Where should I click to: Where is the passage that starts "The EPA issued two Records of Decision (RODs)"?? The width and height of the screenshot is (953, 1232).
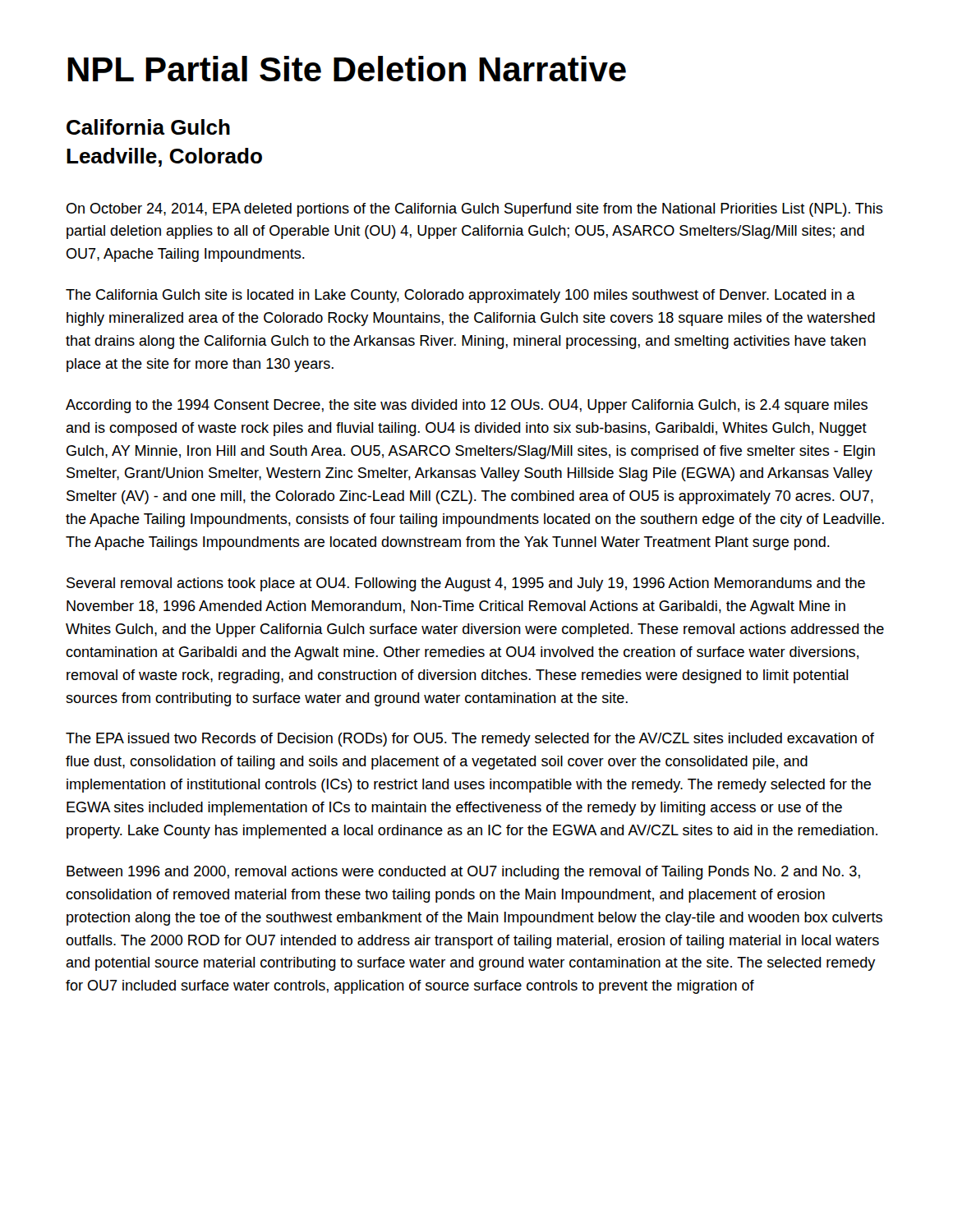coord(472,784)
